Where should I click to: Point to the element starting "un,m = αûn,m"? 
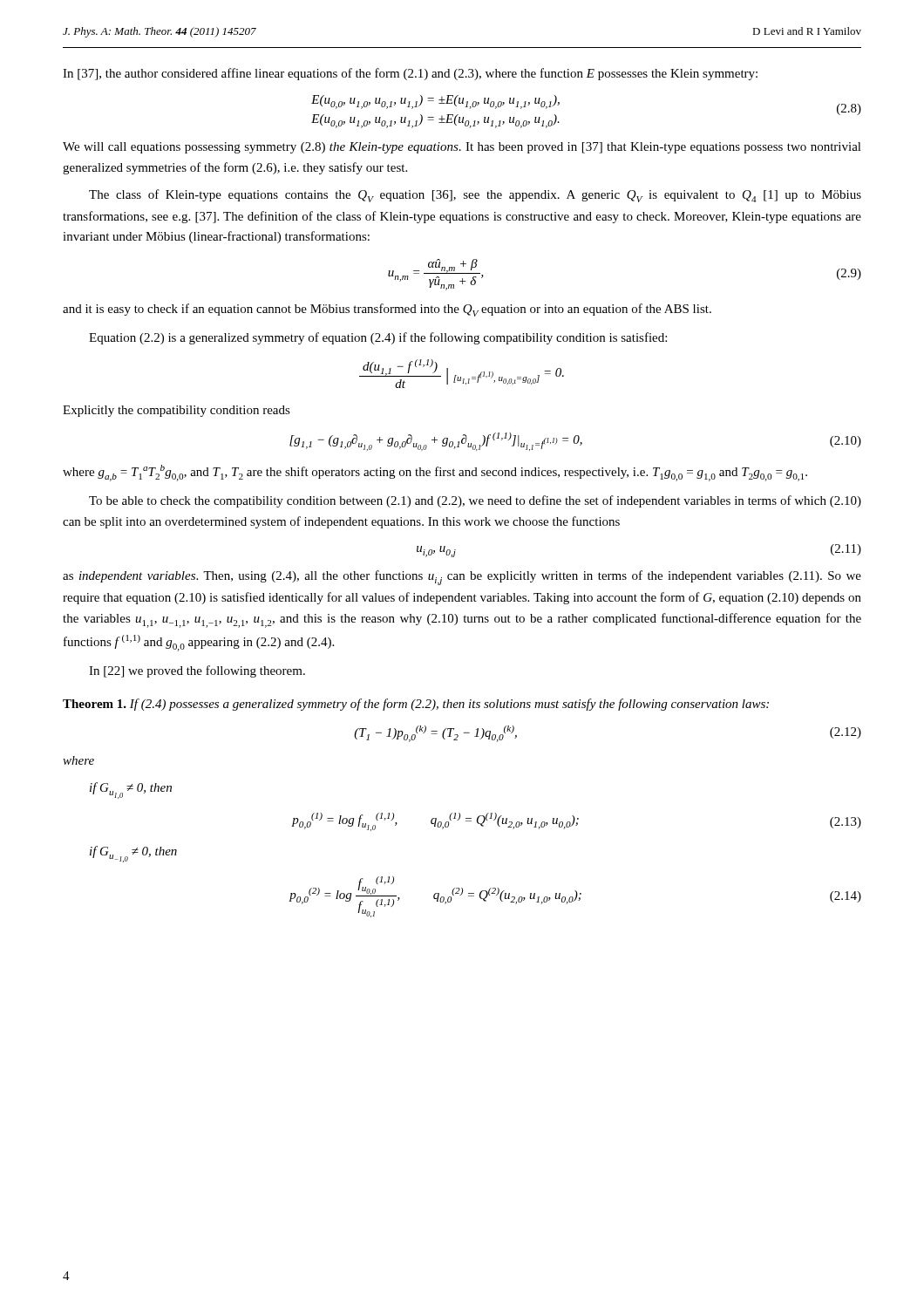462,273
